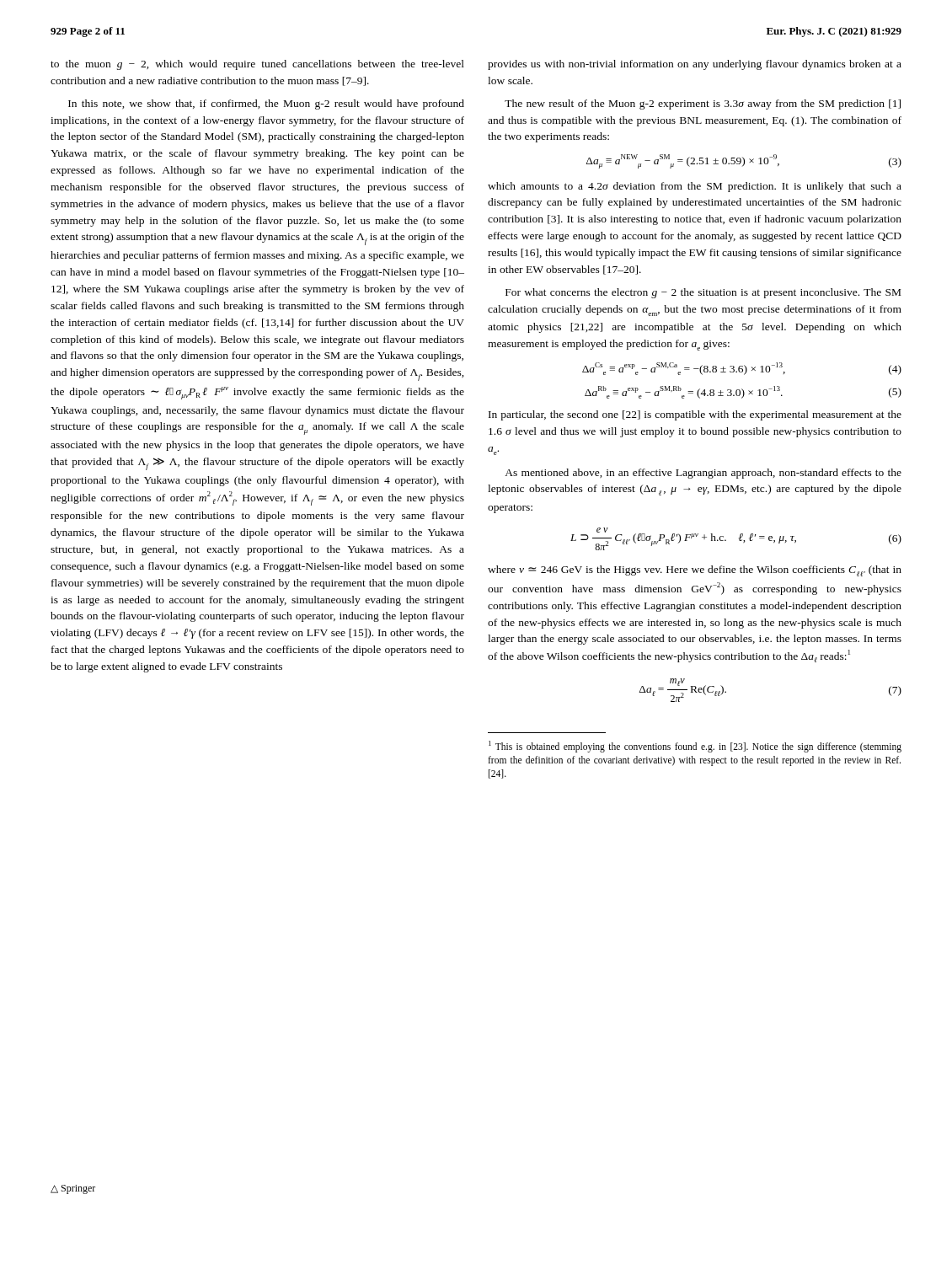The height and width of the screenshot is (1264, 952).
Task: Locate the region starting "Δaℓ = mℓv2π2 Re(Cℓℓ)."
Action: pyautogui.click(x=695, y=690)
